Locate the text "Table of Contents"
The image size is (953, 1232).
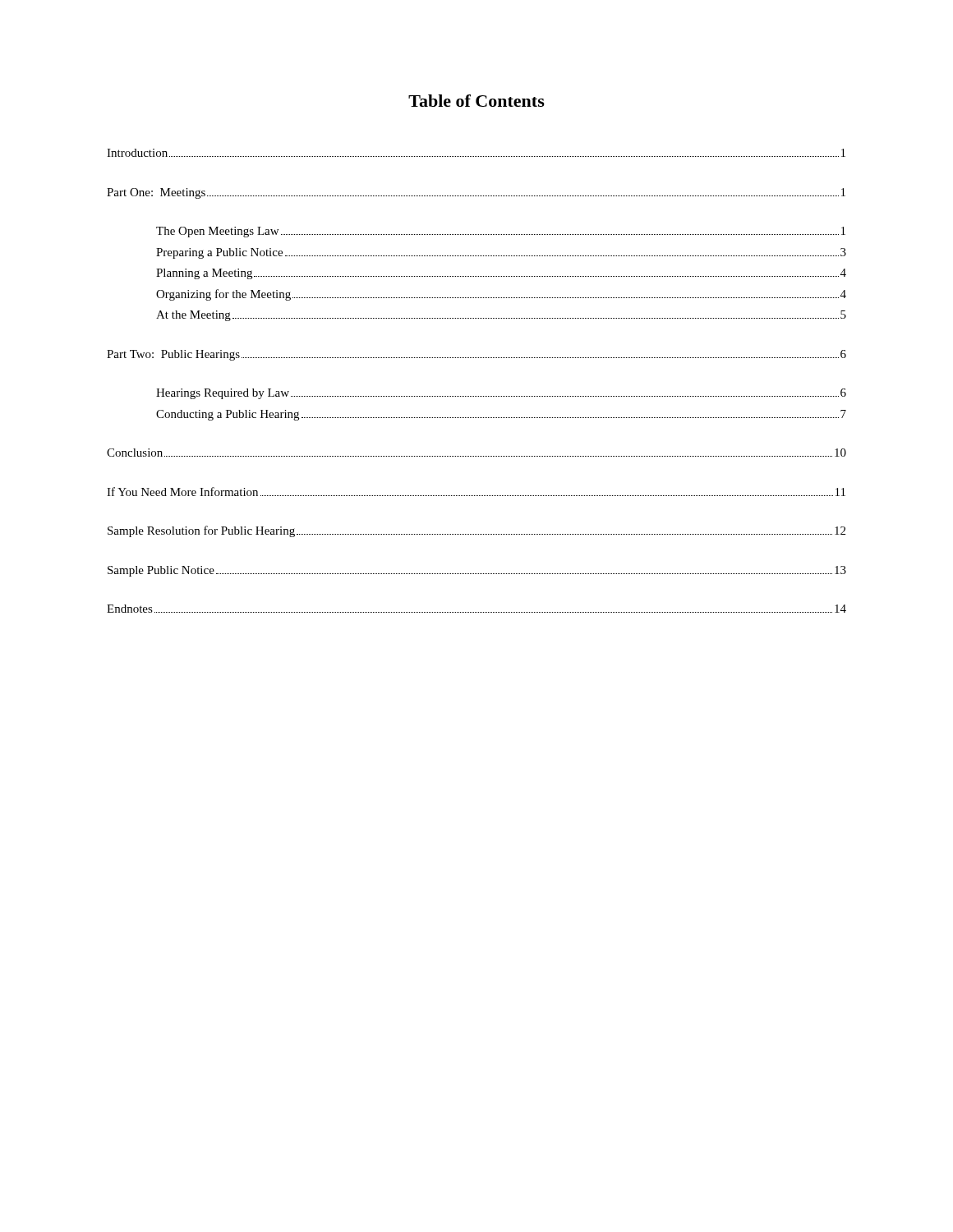coord(476,101)
